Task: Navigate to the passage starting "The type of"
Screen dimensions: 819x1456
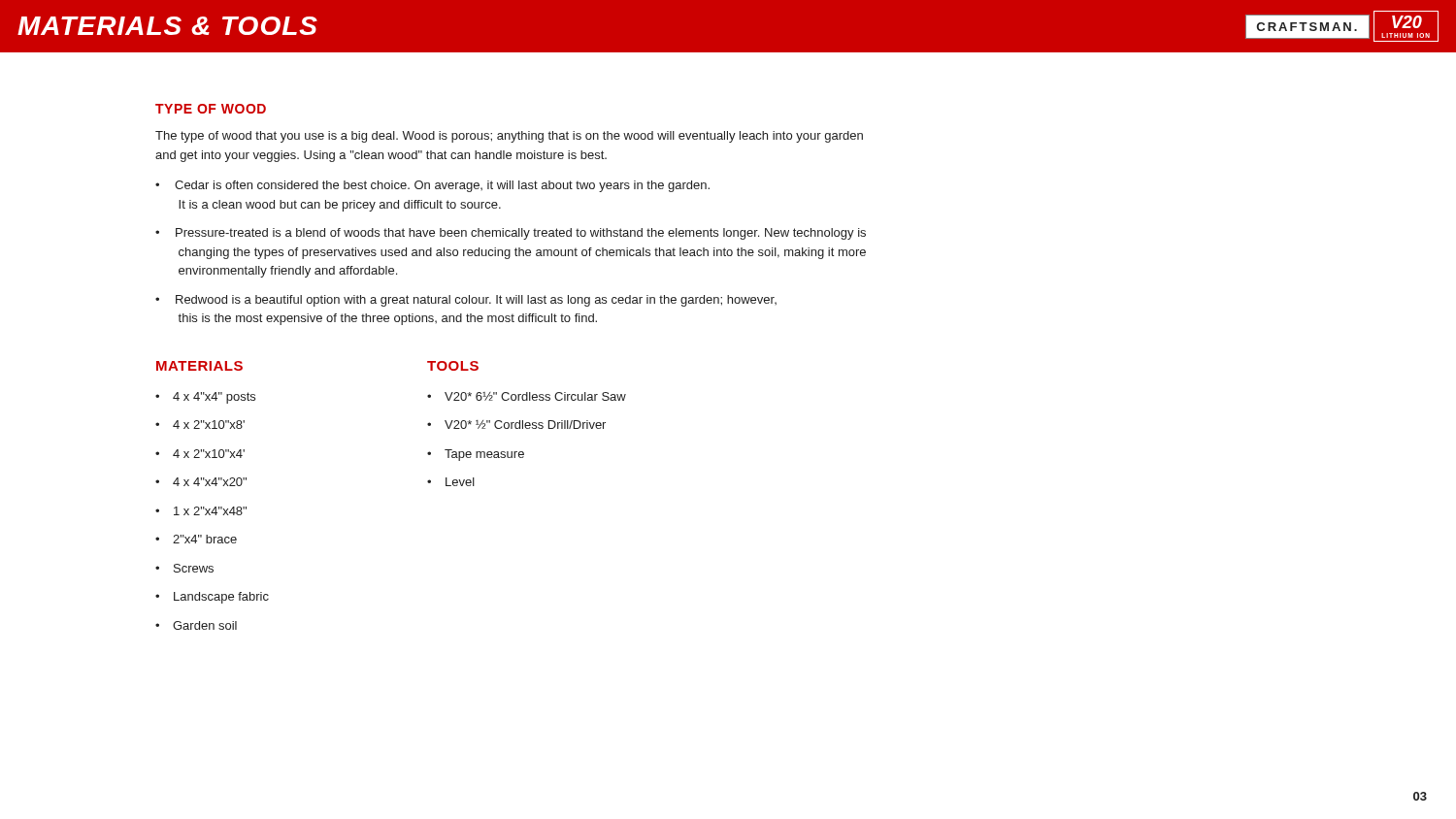Action: coord(509,145)
